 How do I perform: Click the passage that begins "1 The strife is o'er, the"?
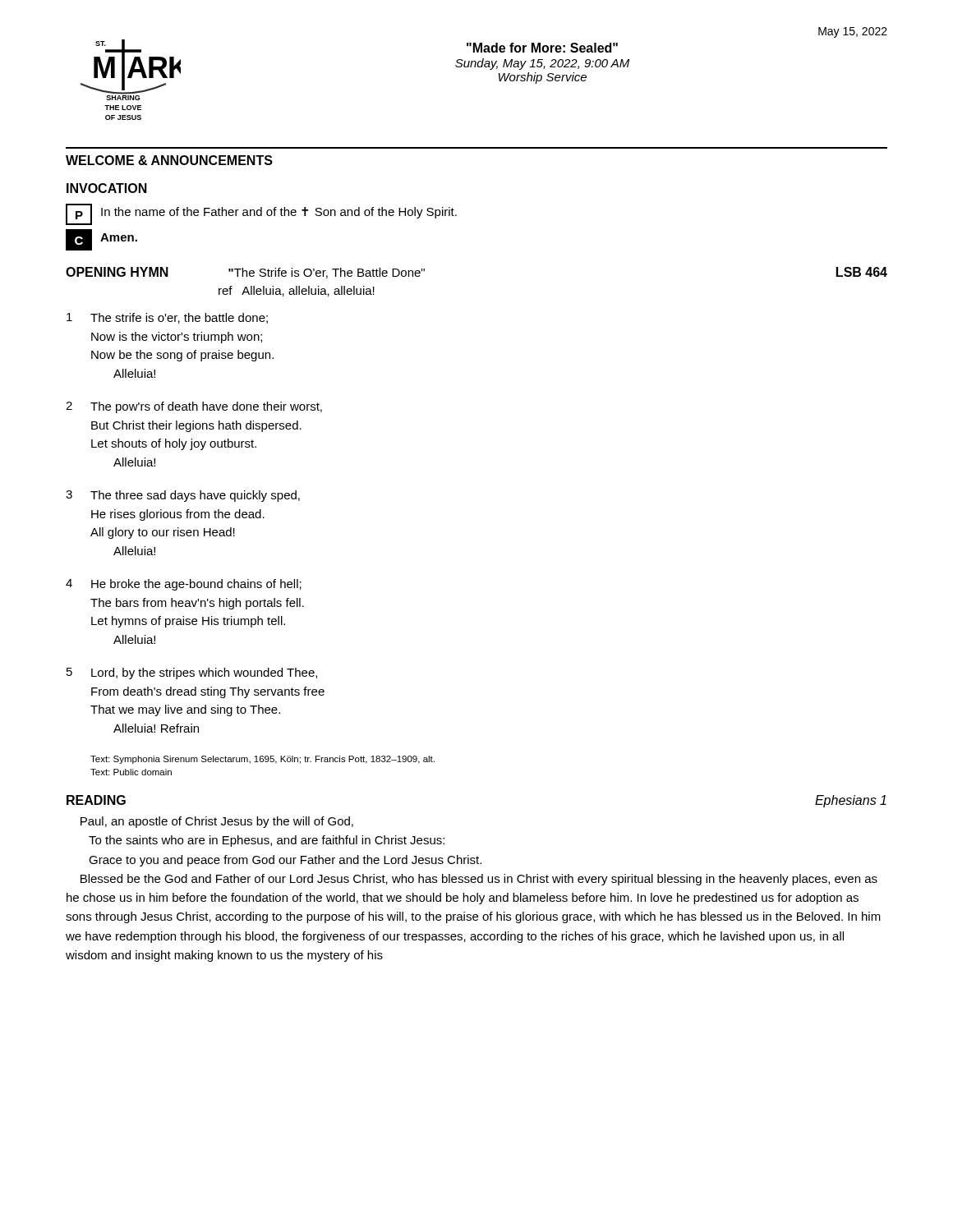tap(170, 346)
